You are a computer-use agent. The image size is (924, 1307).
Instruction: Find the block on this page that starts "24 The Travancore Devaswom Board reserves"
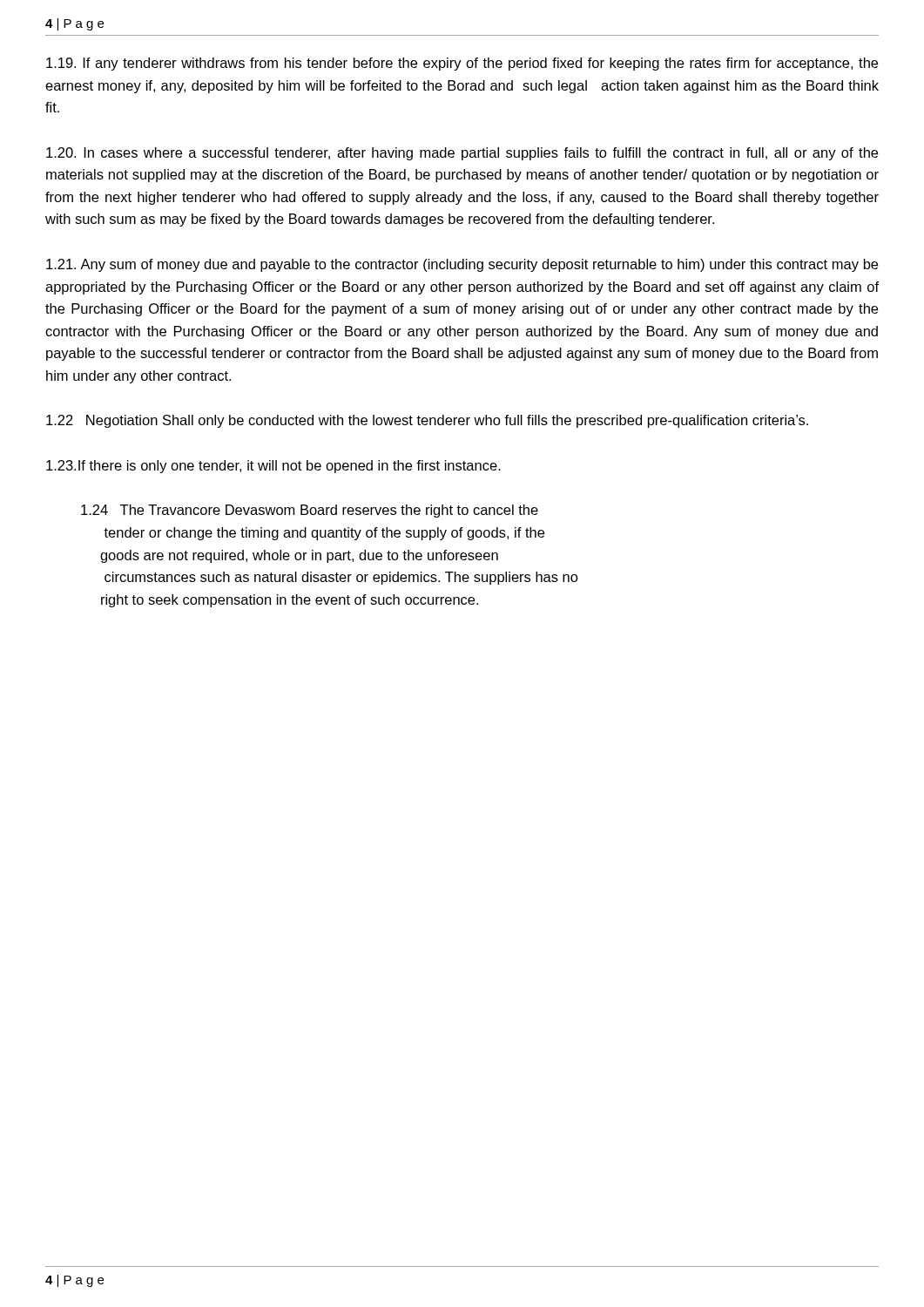pos(329,555)
